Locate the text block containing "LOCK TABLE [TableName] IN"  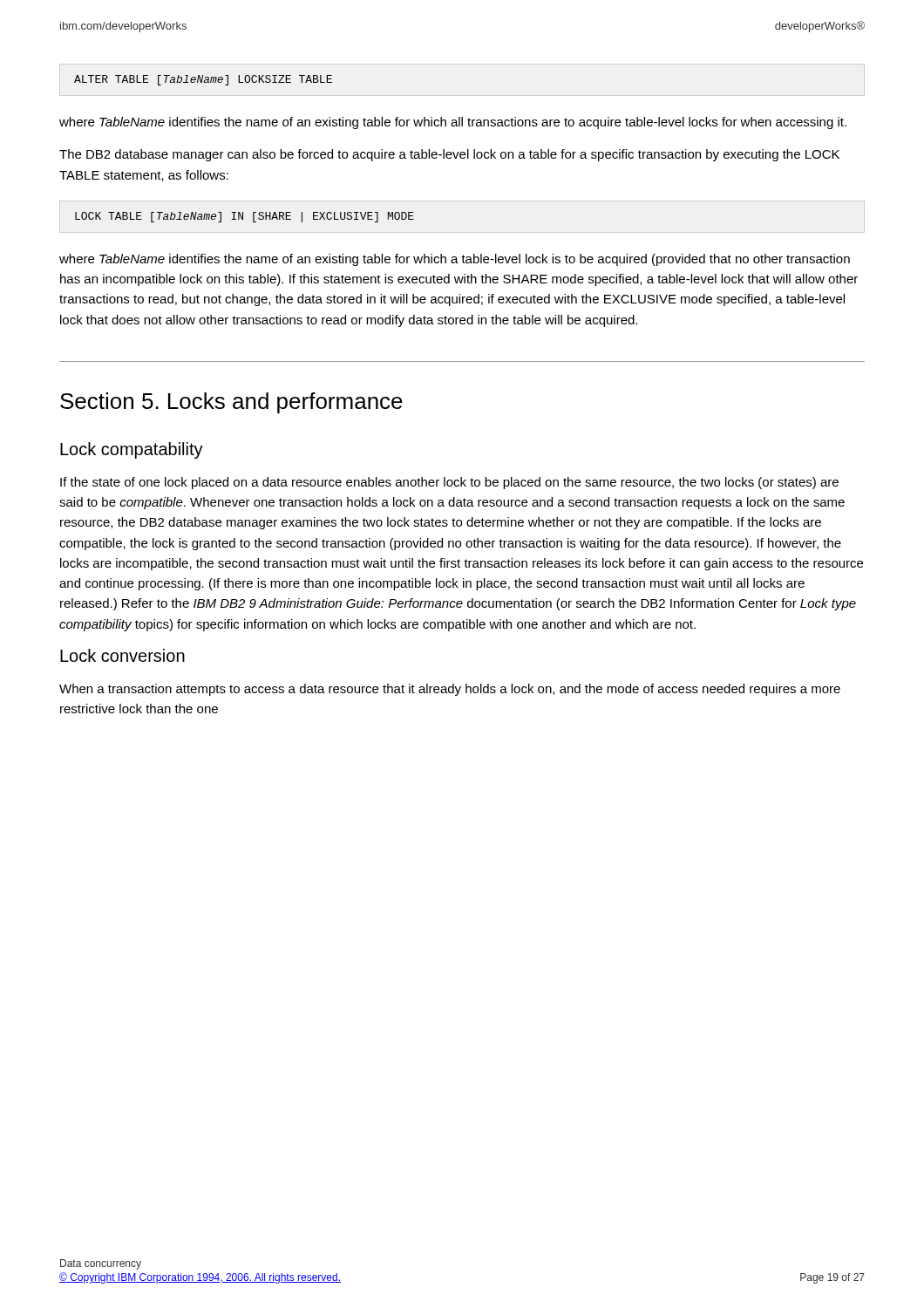(x=244, y=216)
